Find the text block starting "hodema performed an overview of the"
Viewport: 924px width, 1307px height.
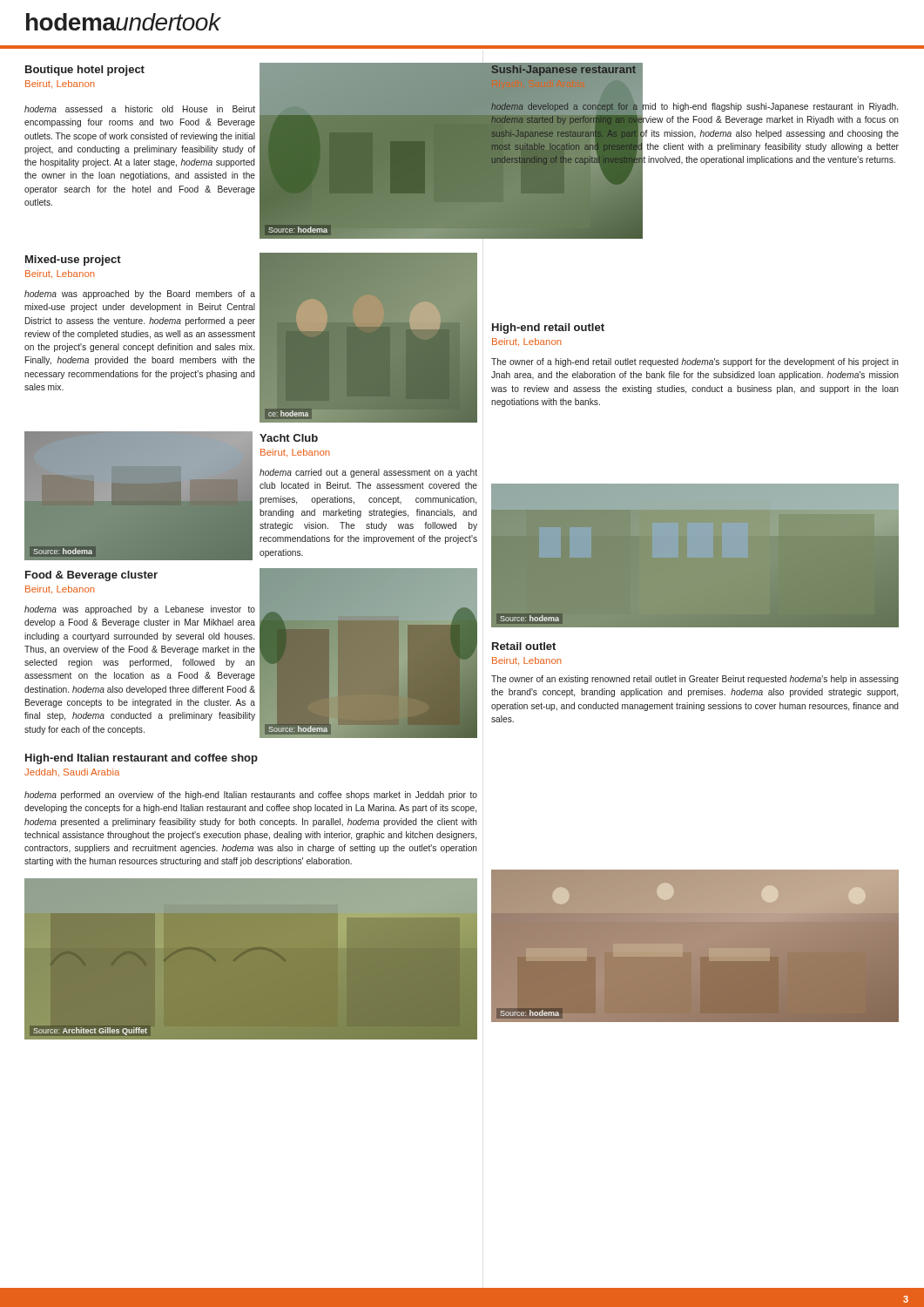(251, 829)
